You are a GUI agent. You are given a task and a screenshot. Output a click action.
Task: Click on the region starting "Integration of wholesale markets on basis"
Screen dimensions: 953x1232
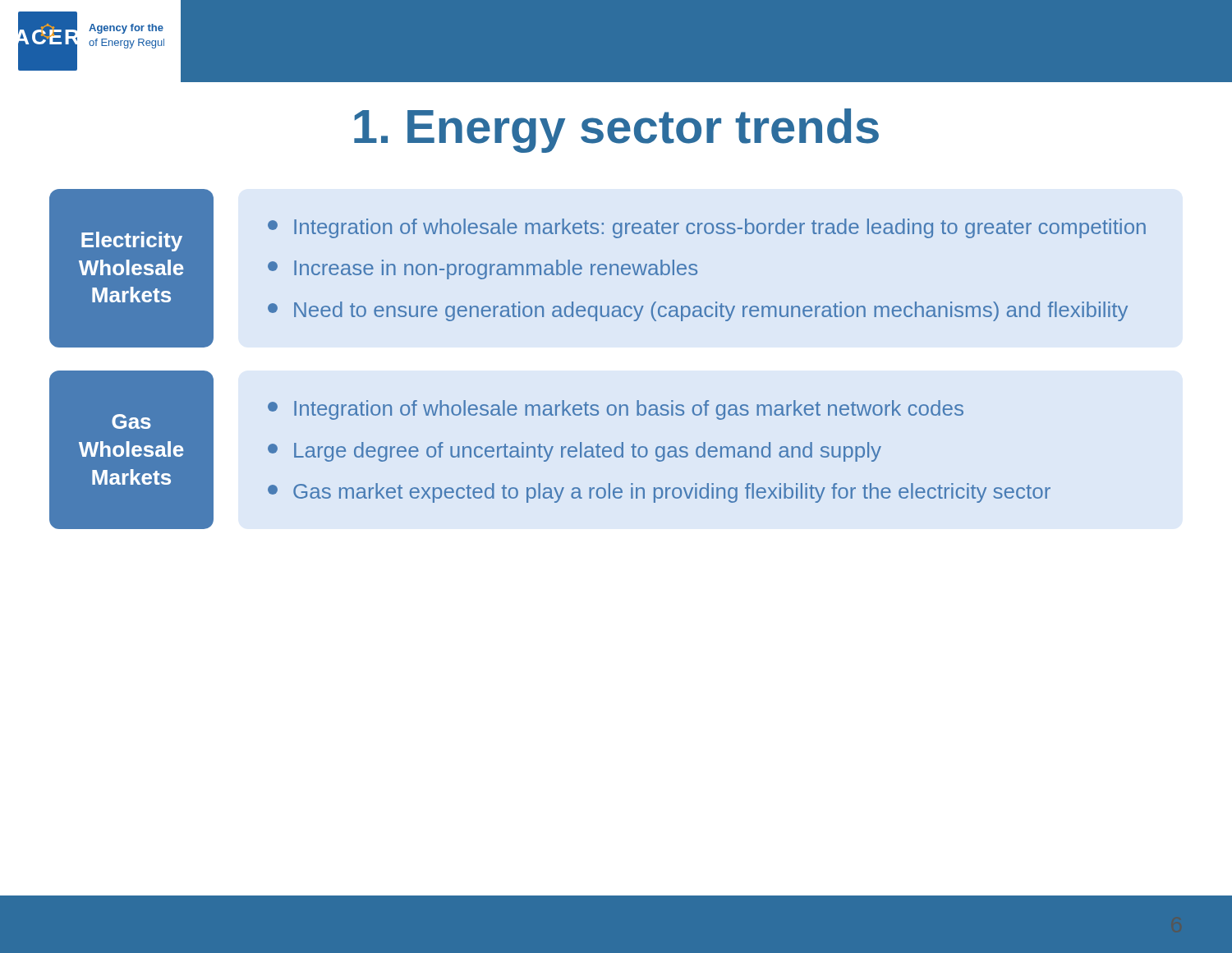click(x=616, y=409)
